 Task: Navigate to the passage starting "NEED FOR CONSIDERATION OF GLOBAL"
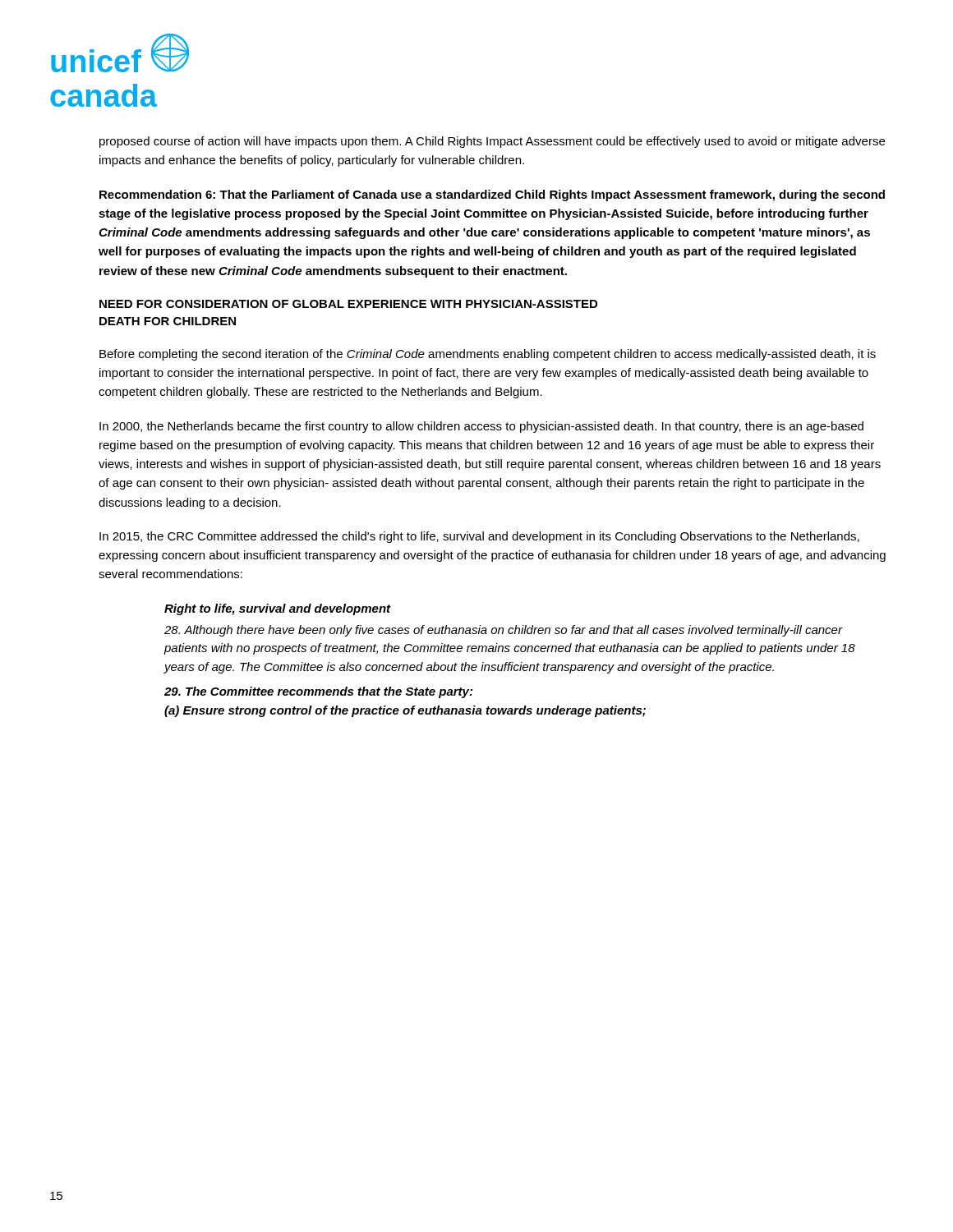pyautogui.click(x=493, y=312)
